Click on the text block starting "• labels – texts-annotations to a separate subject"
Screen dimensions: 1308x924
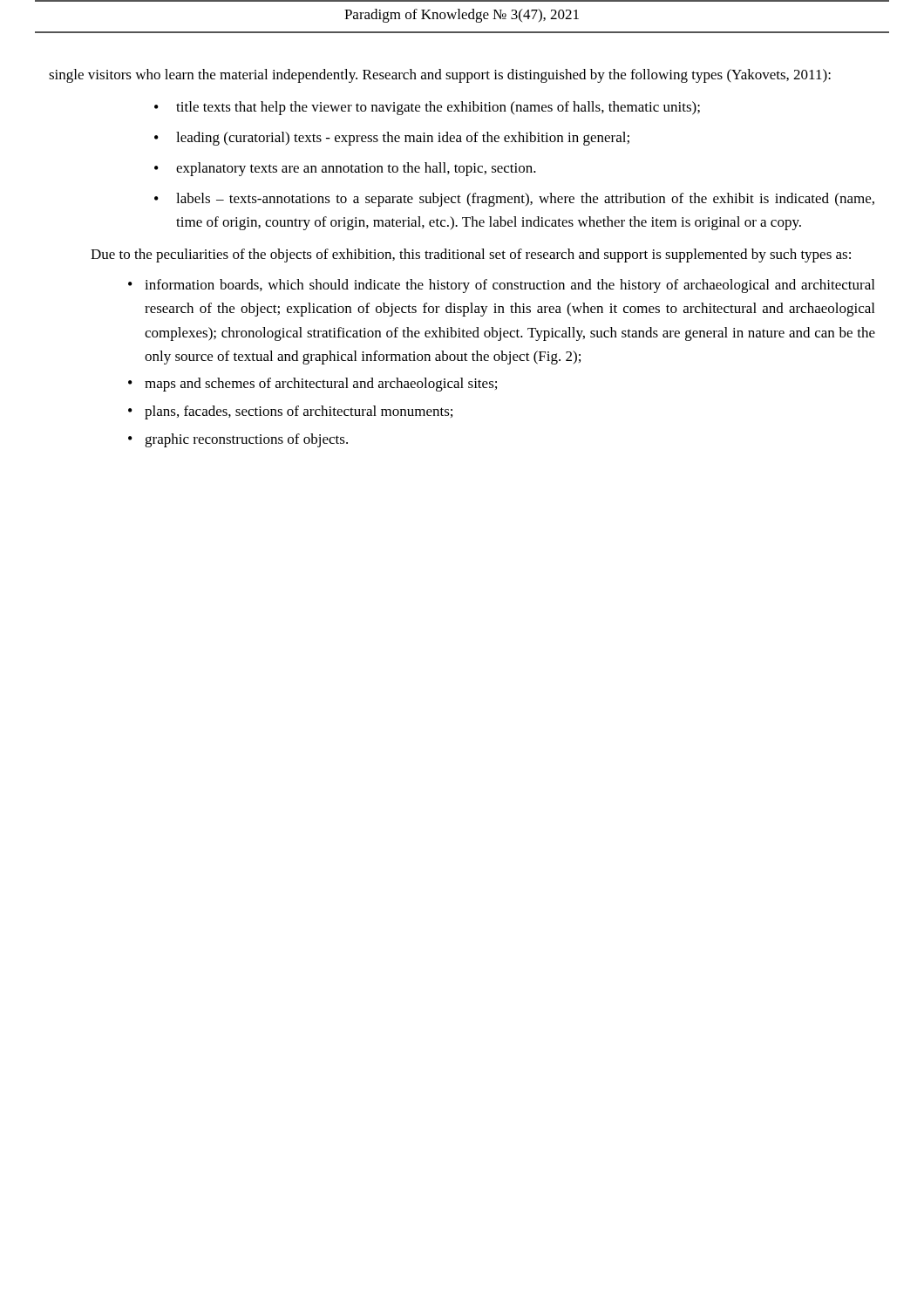(x=514, y=210)
